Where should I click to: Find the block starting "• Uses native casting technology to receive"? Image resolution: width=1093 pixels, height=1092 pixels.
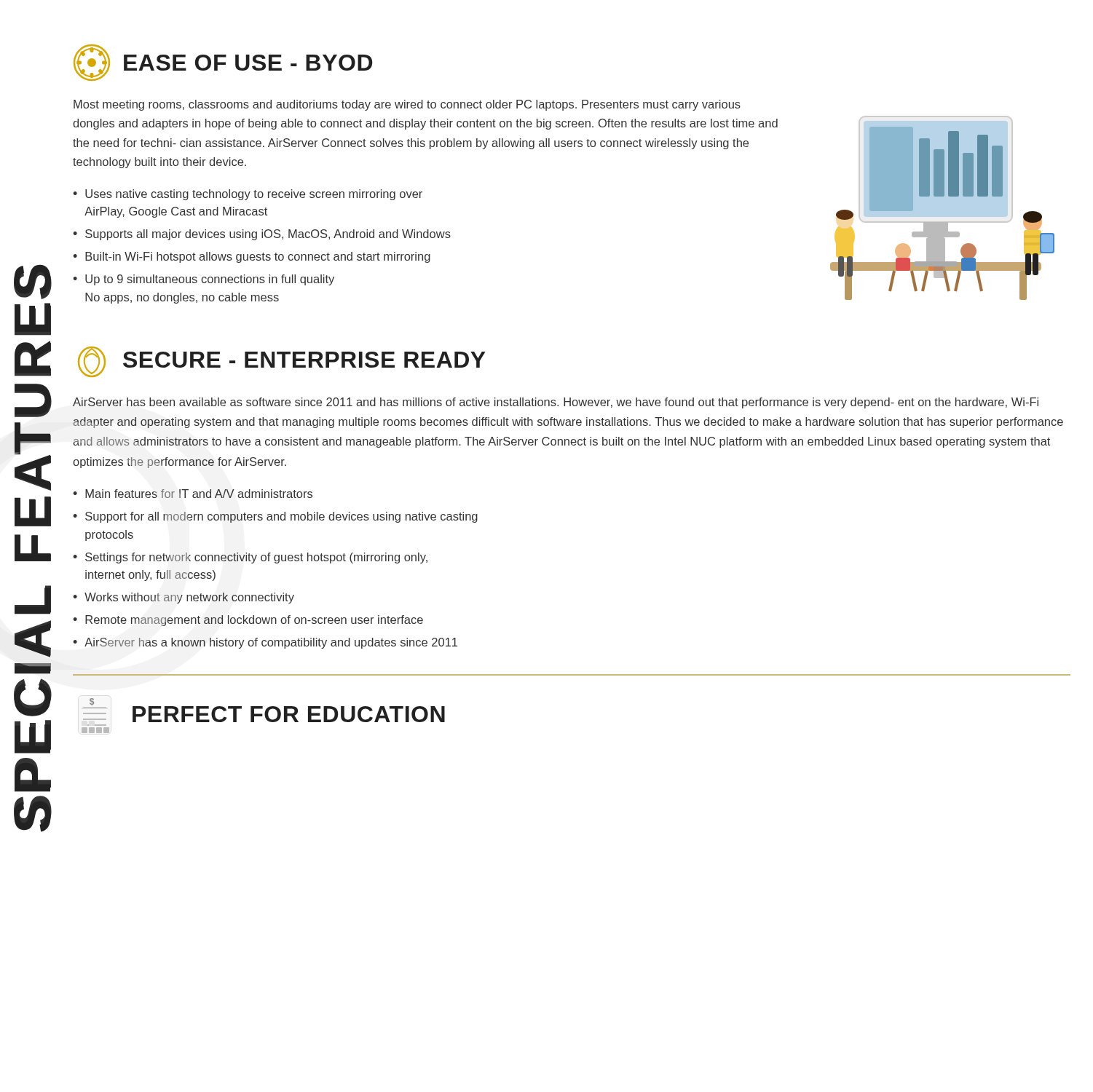[248, 203]
